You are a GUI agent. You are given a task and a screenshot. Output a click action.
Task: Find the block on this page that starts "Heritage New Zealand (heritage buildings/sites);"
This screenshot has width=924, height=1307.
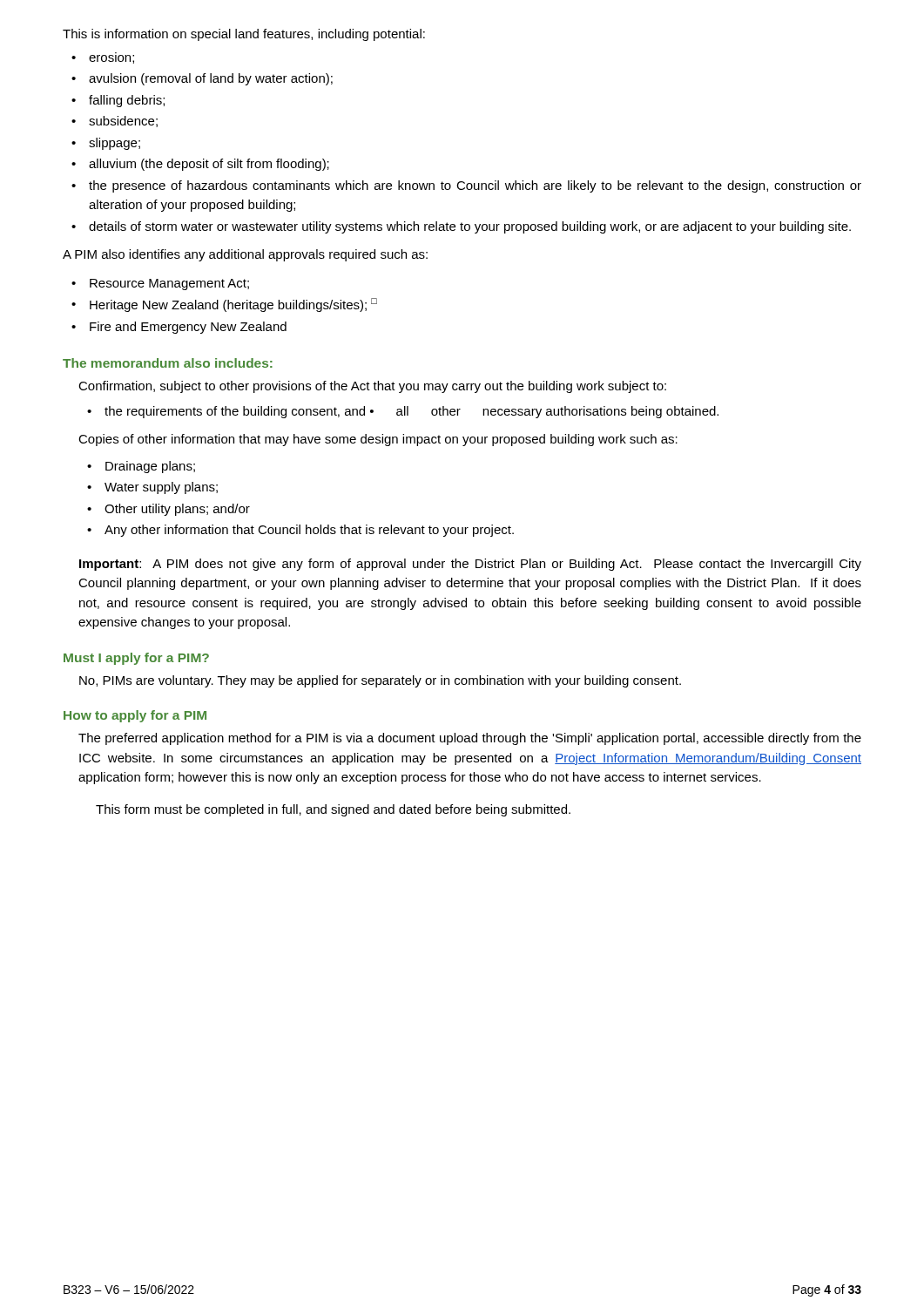[233, 304]
